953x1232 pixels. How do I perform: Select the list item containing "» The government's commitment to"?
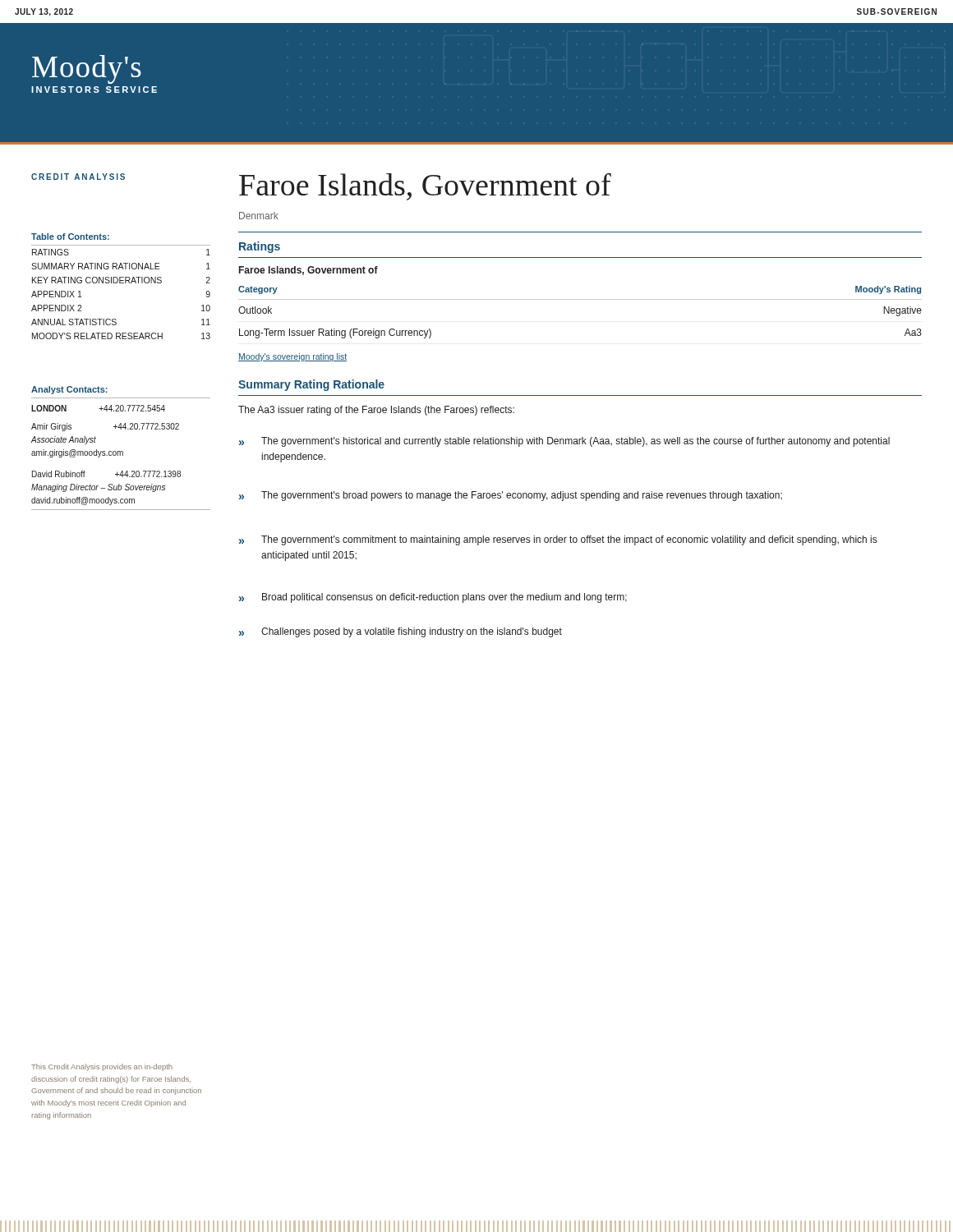(x=580, y=548)
